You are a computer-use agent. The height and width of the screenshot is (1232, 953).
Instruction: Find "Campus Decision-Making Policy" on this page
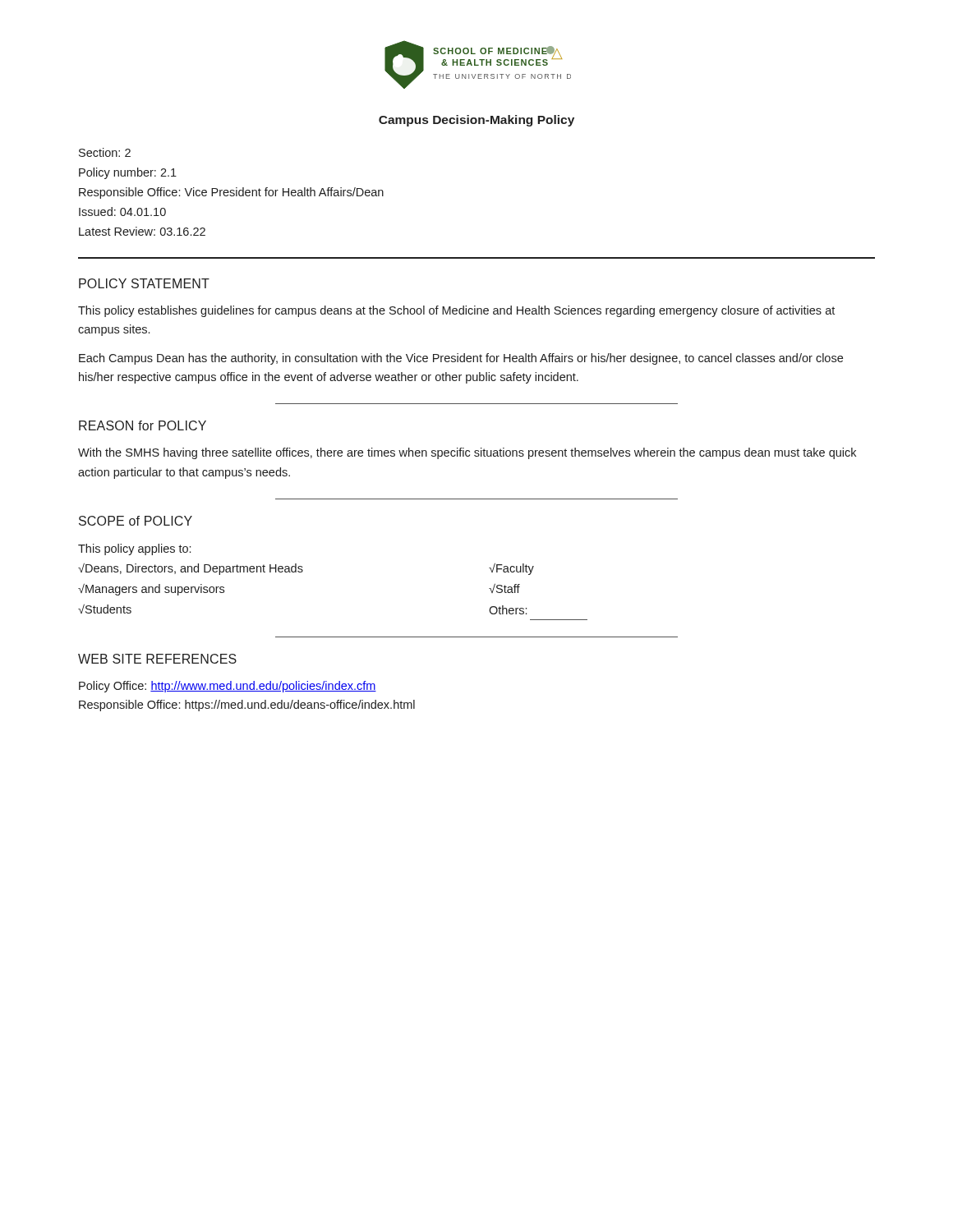pyautogui.click(x=476, y=120)
